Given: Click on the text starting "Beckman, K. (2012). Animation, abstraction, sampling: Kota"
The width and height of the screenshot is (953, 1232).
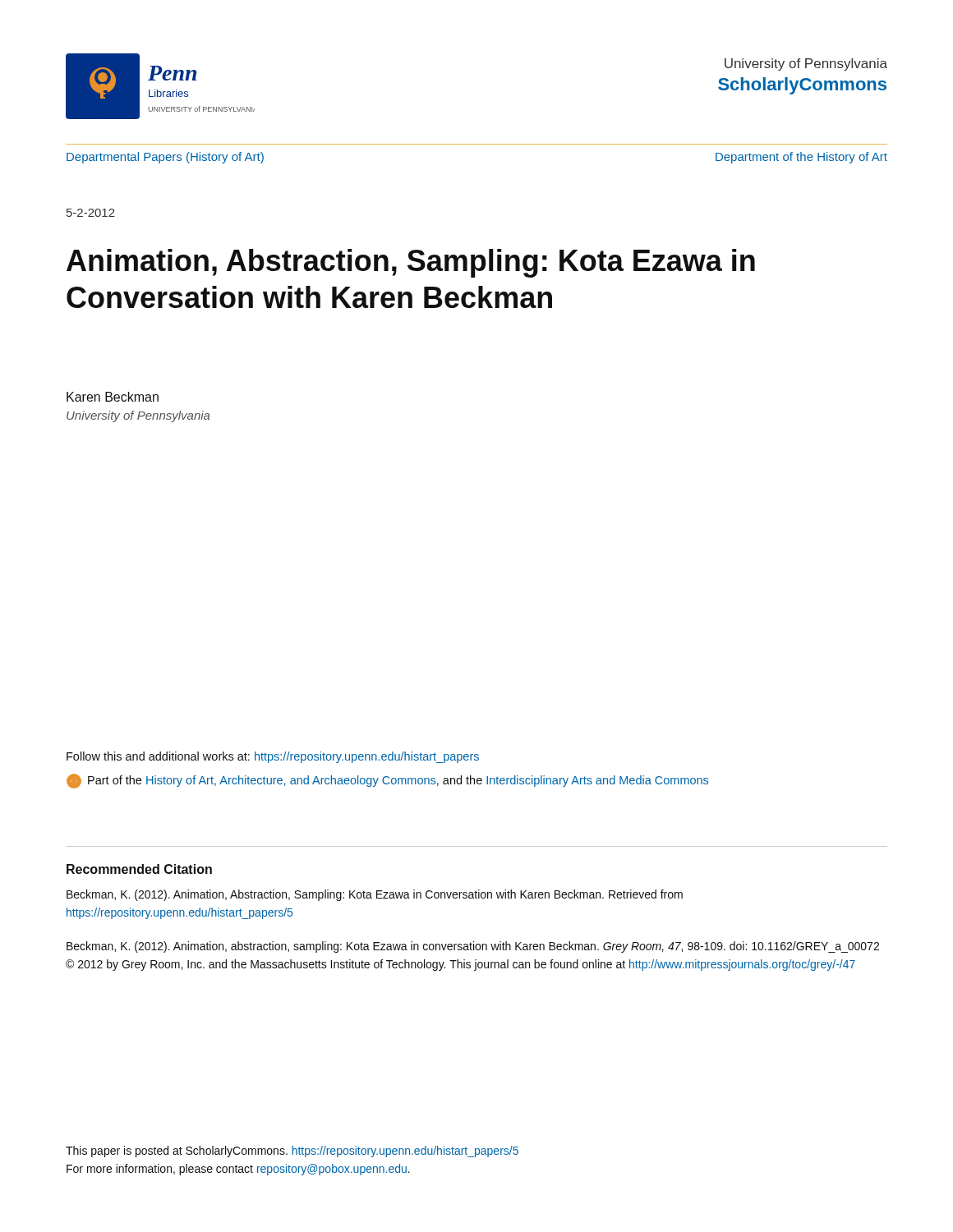Looking at the screenshot, I should point(473,955).
